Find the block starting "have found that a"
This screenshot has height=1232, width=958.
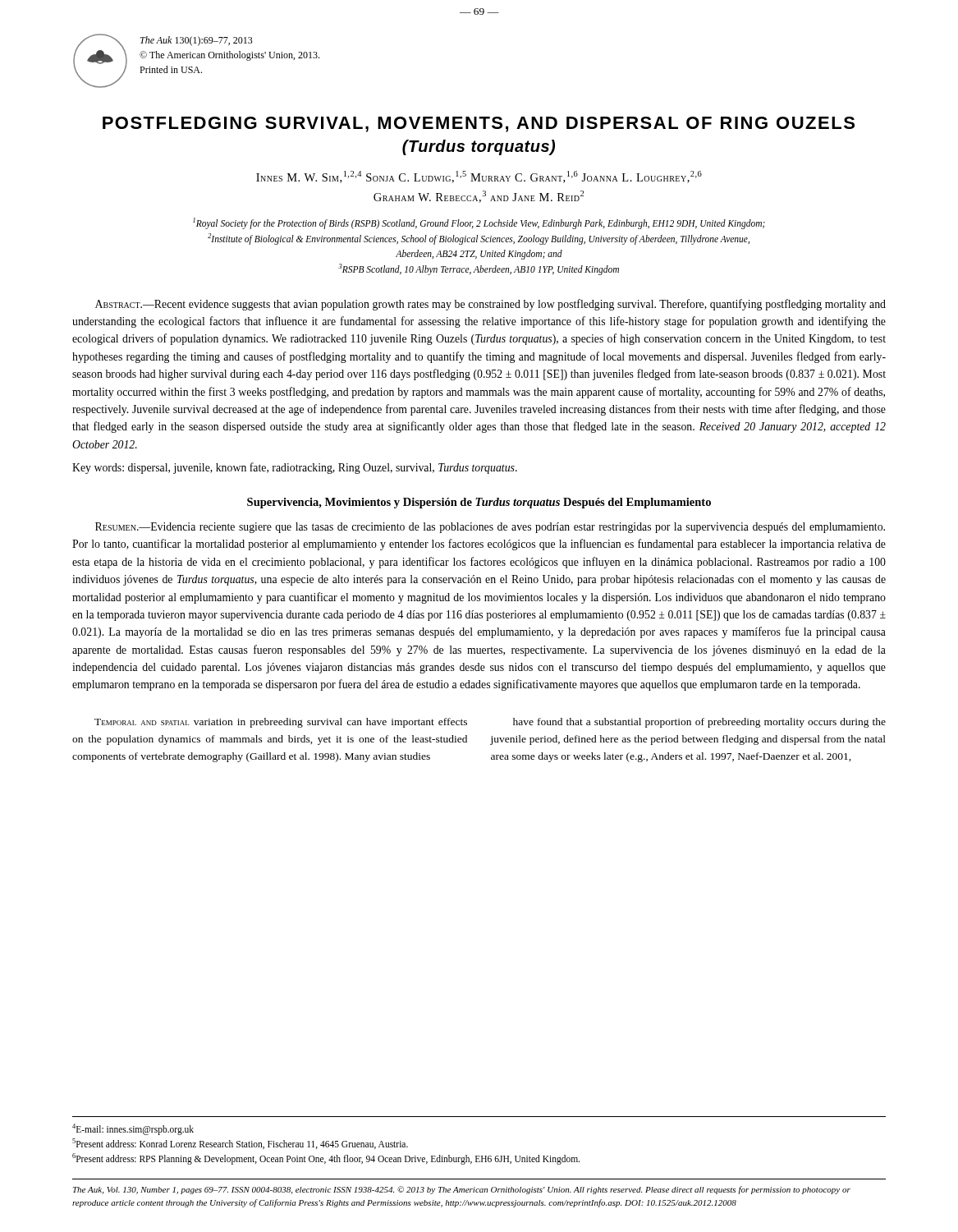[688, 739]
